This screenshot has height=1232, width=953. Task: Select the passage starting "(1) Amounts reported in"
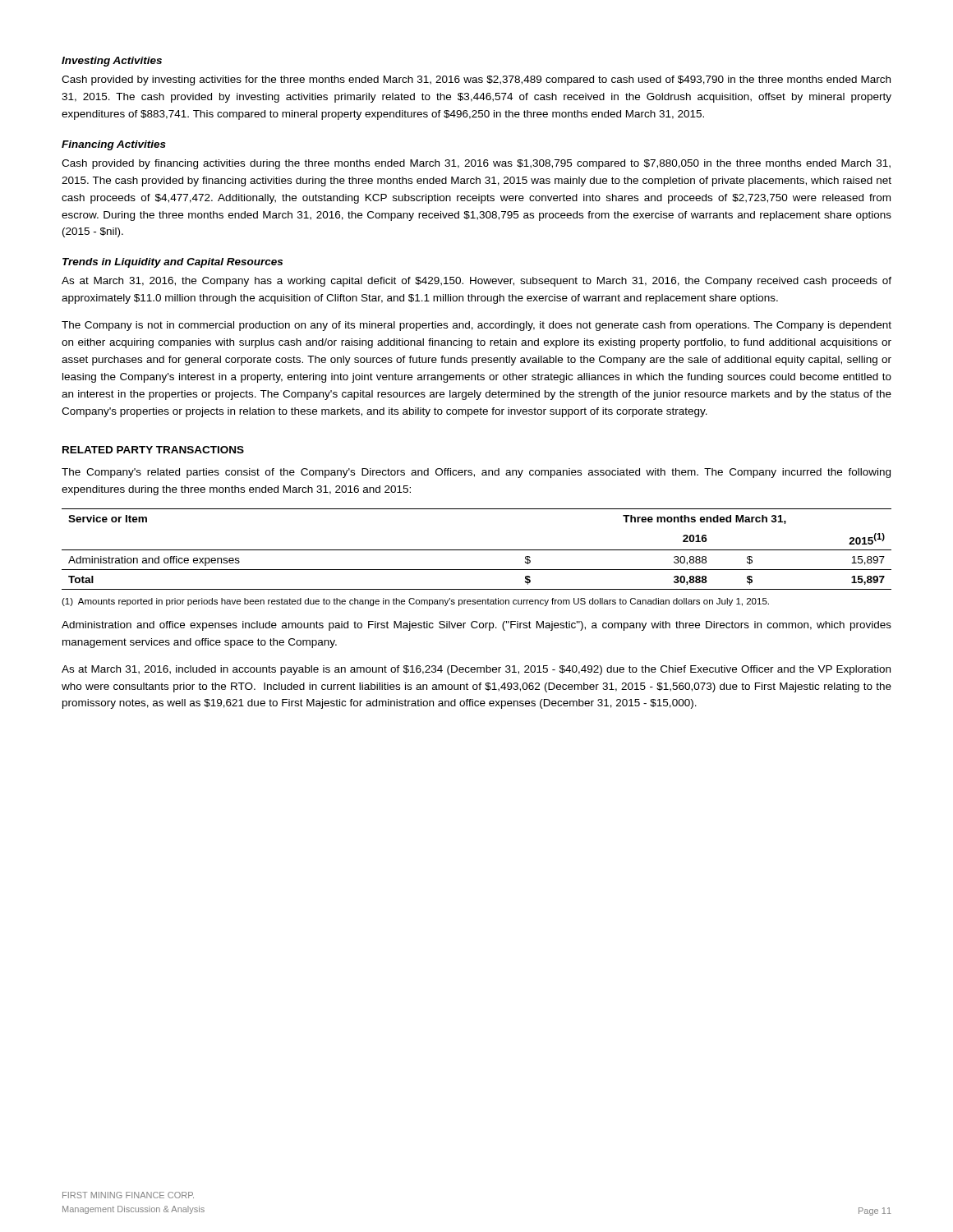pos(416,601)
